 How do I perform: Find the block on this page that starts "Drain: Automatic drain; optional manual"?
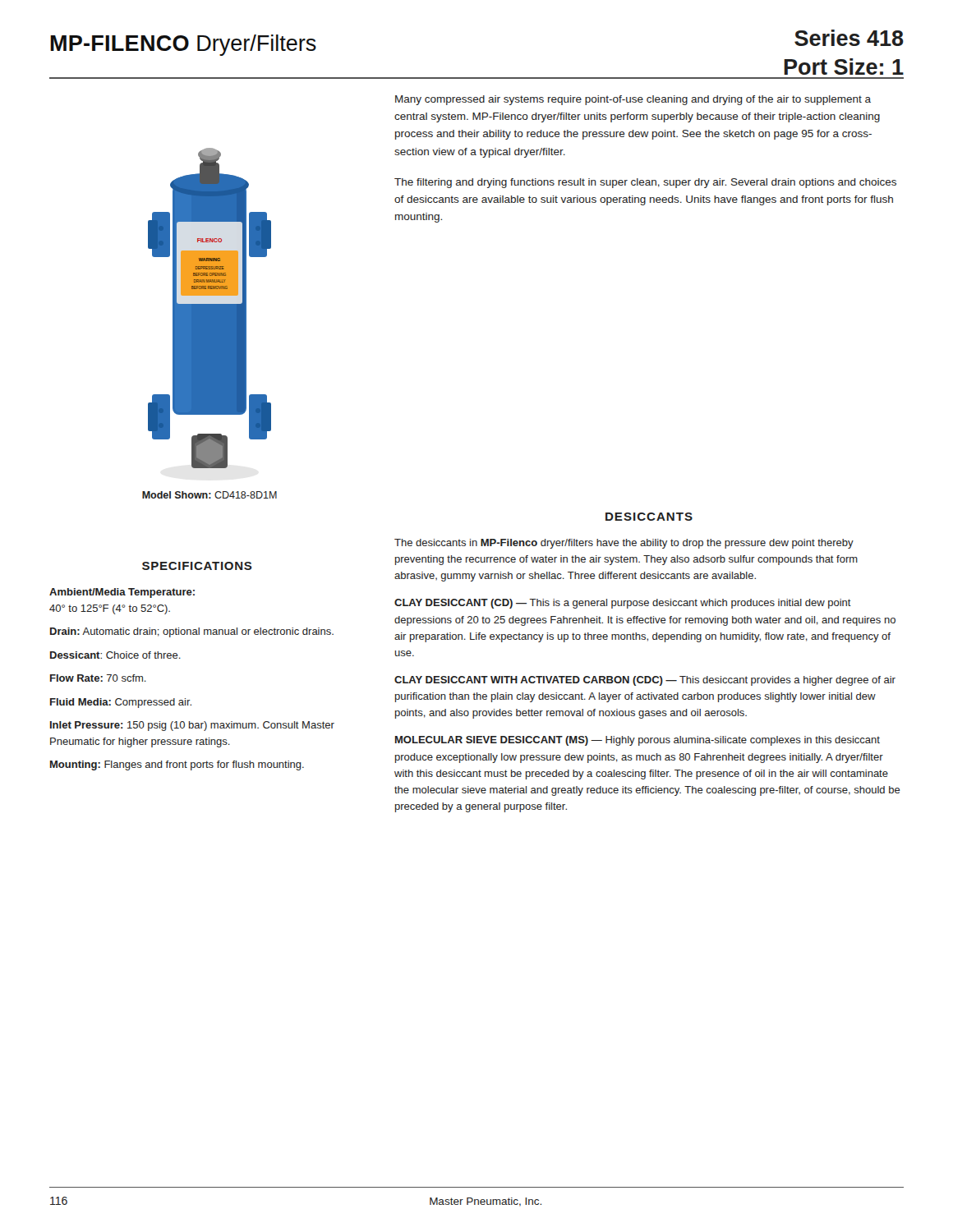click(192, 631)
